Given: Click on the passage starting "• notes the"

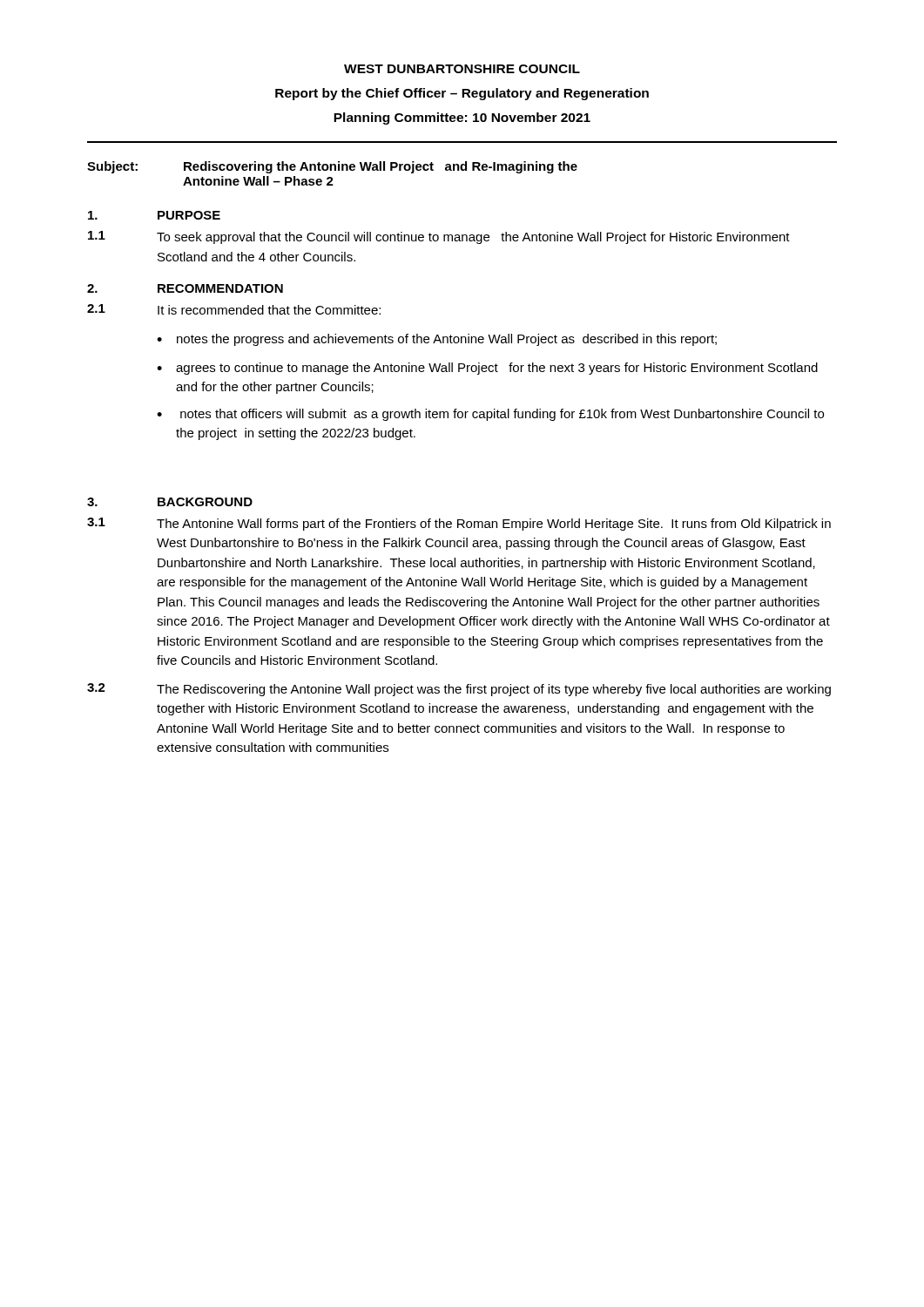Looking at the screenshot, I should (x=497, y=340).
